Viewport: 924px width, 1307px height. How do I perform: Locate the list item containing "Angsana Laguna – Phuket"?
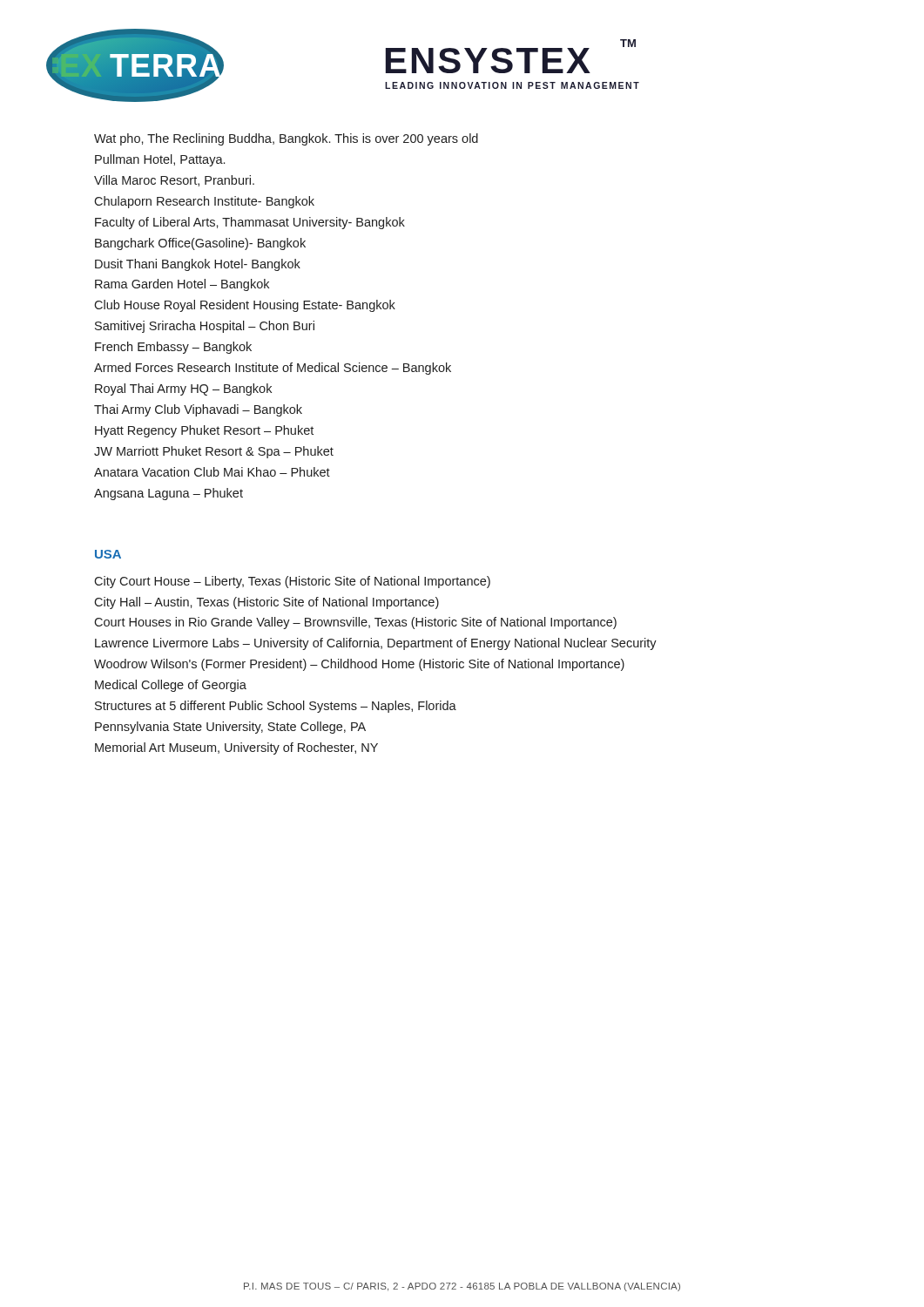(168, 493)
